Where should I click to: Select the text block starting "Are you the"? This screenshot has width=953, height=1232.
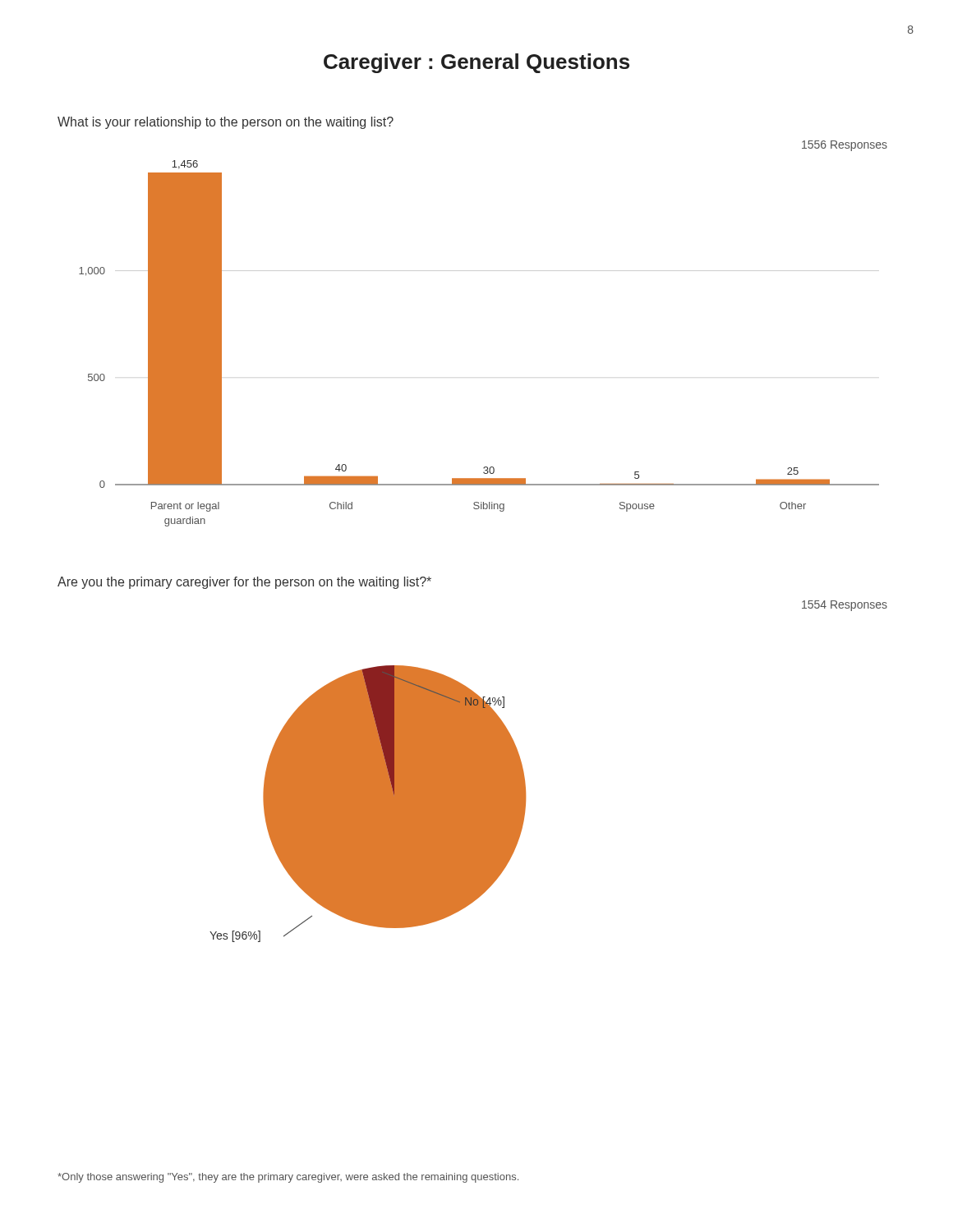[x=245, y=582]
